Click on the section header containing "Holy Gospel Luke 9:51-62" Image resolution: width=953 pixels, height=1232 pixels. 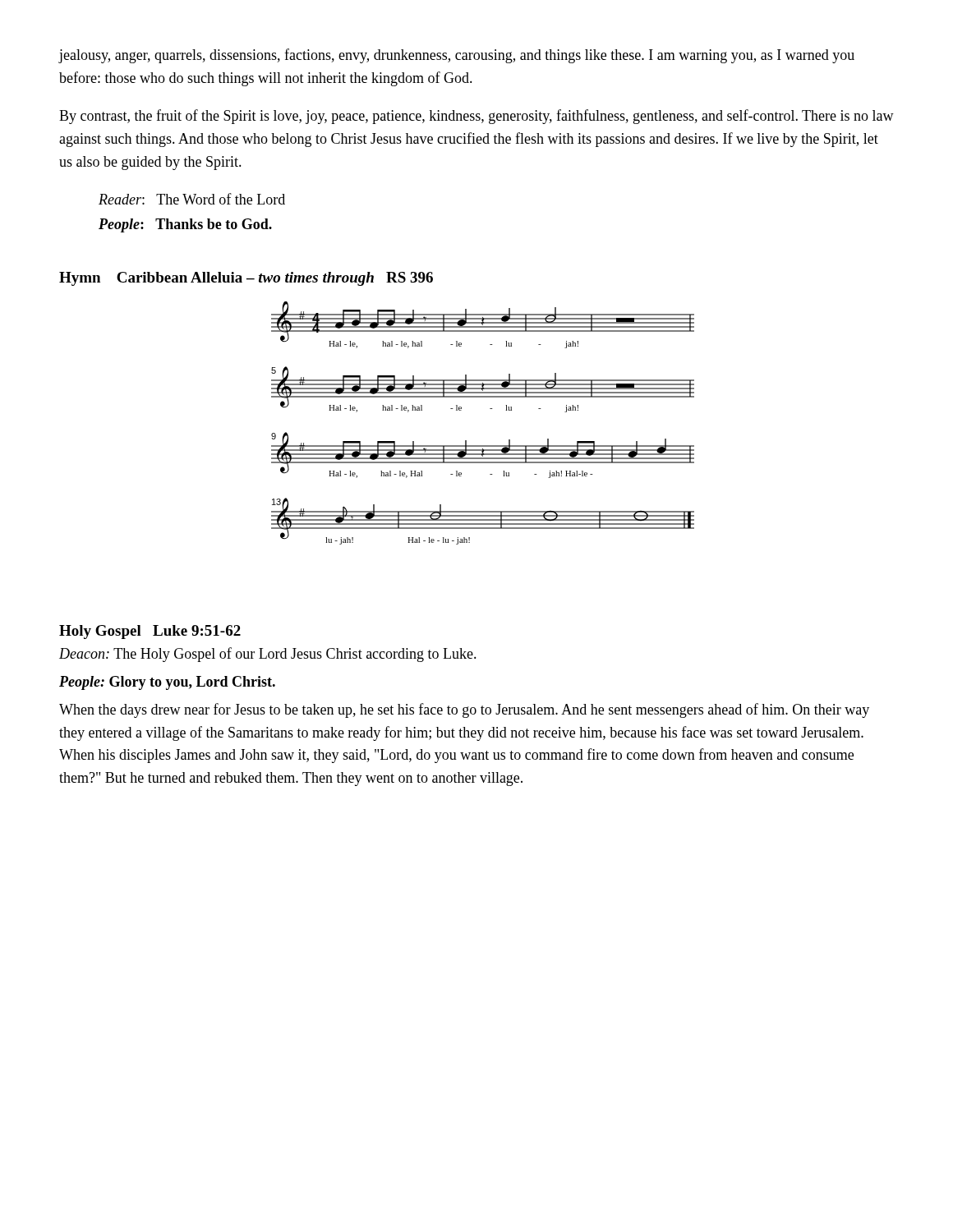coord(150,630)
